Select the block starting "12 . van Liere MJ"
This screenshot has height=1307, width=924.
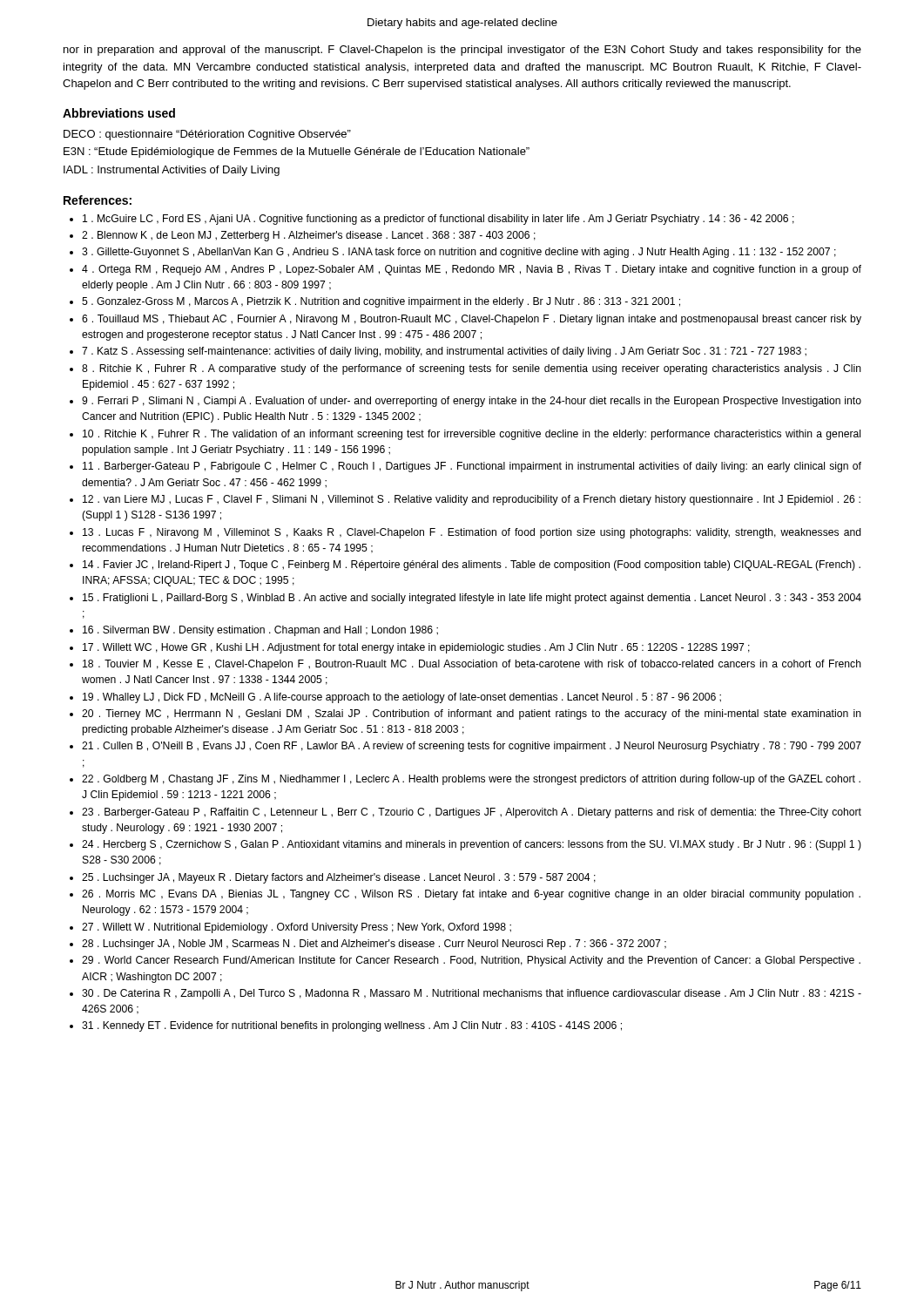[472, 507]
